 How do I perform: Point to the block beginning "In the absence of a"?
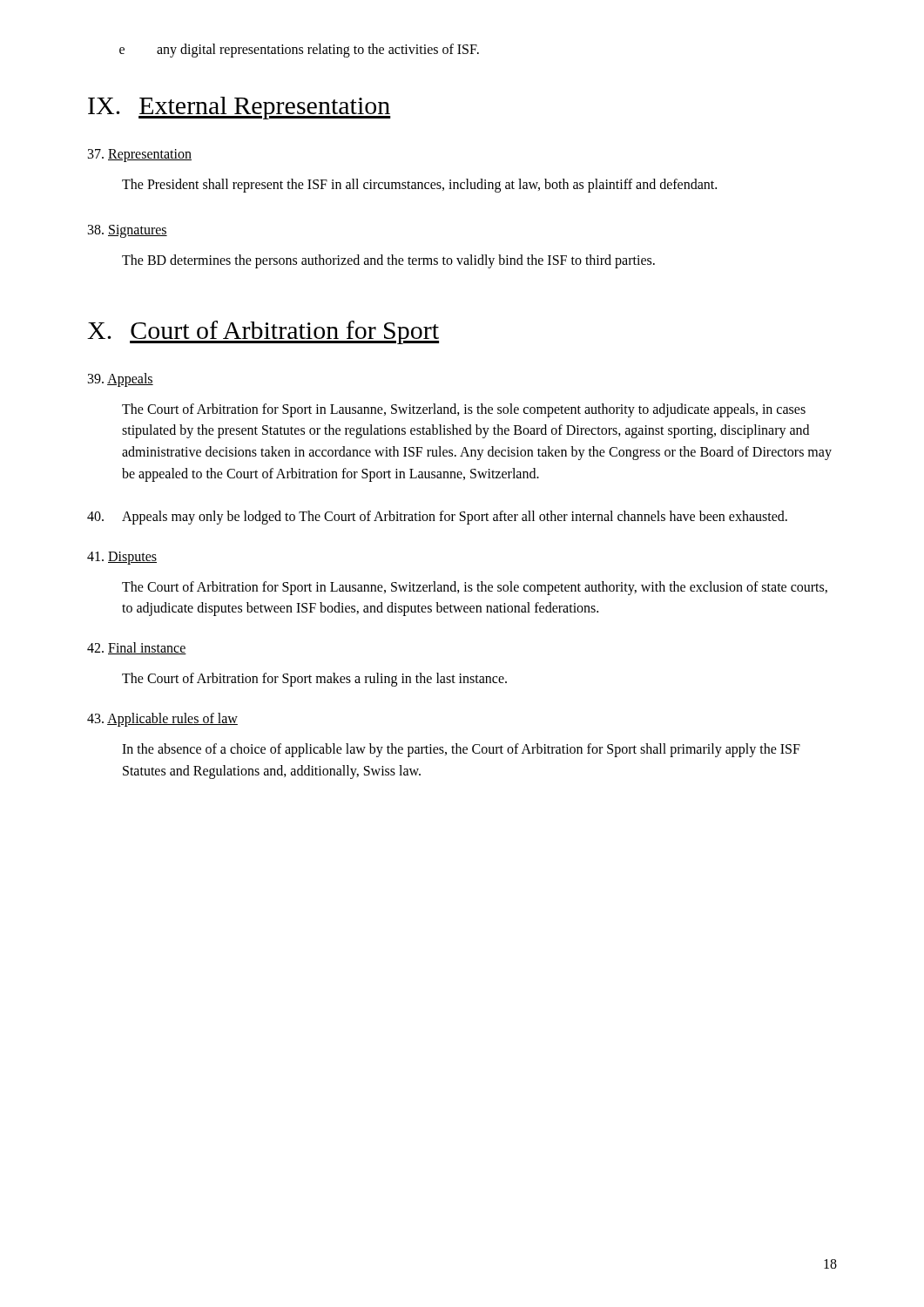coord(461,760)
